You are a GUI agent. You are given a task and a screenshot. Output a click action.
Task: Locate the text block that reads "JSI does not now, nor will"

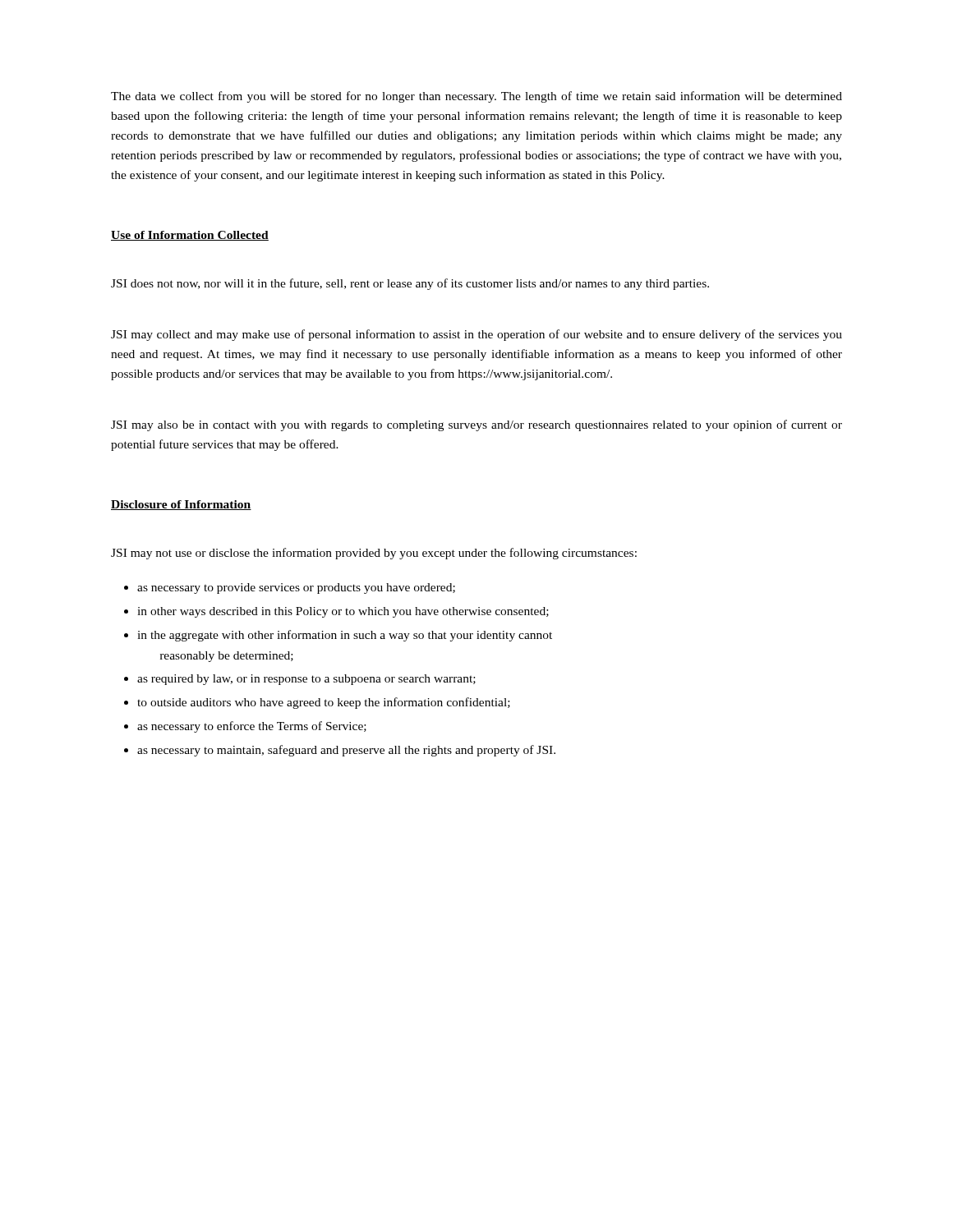point(410,283)
